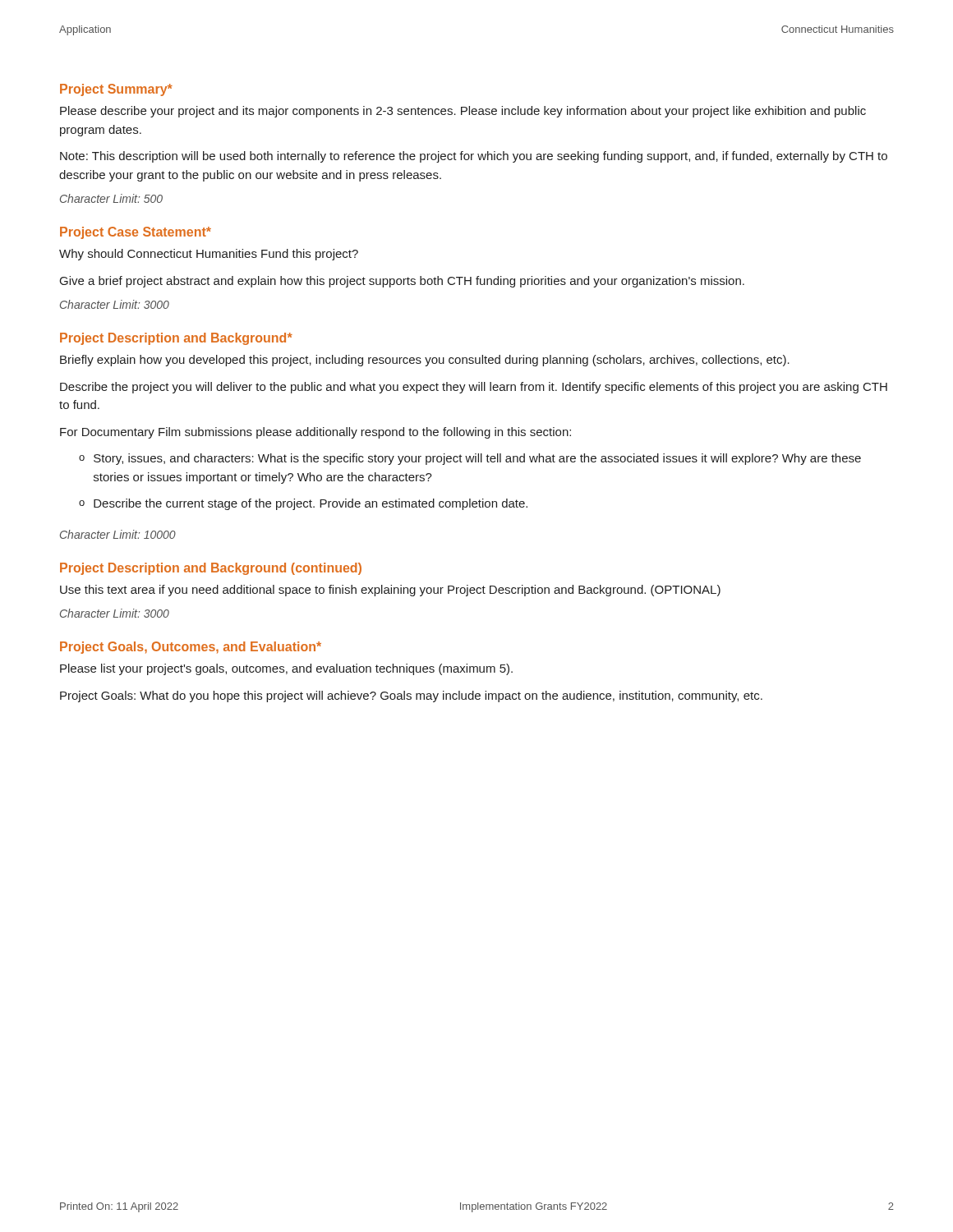Click on the region starting "Project Case Statement*"
This screenshot has height=1232, width=953.
pyautogui.click(x=135, y=232)
